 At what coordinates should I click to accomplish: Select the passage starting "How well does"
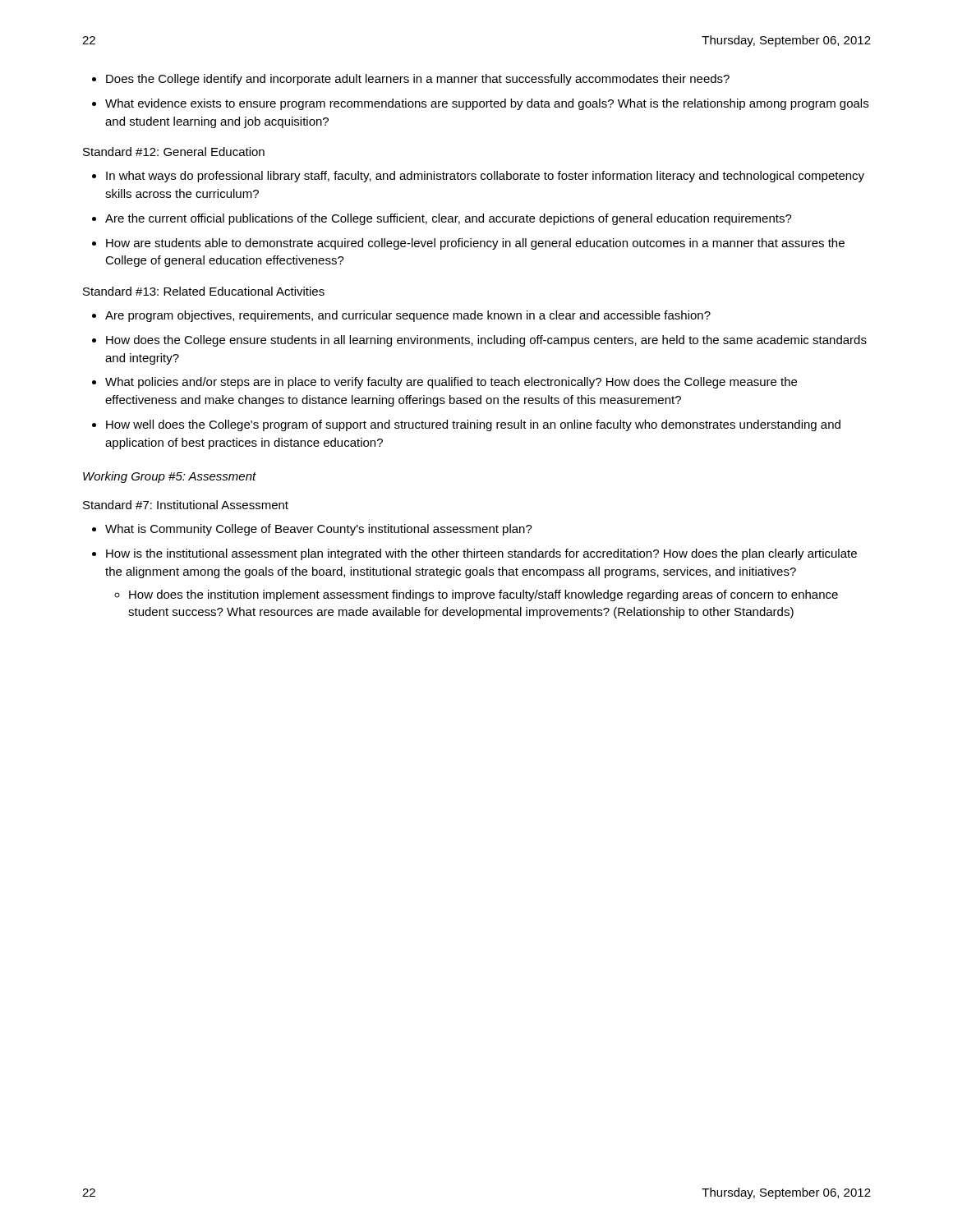pyautogui.click(x=488, y=433)
